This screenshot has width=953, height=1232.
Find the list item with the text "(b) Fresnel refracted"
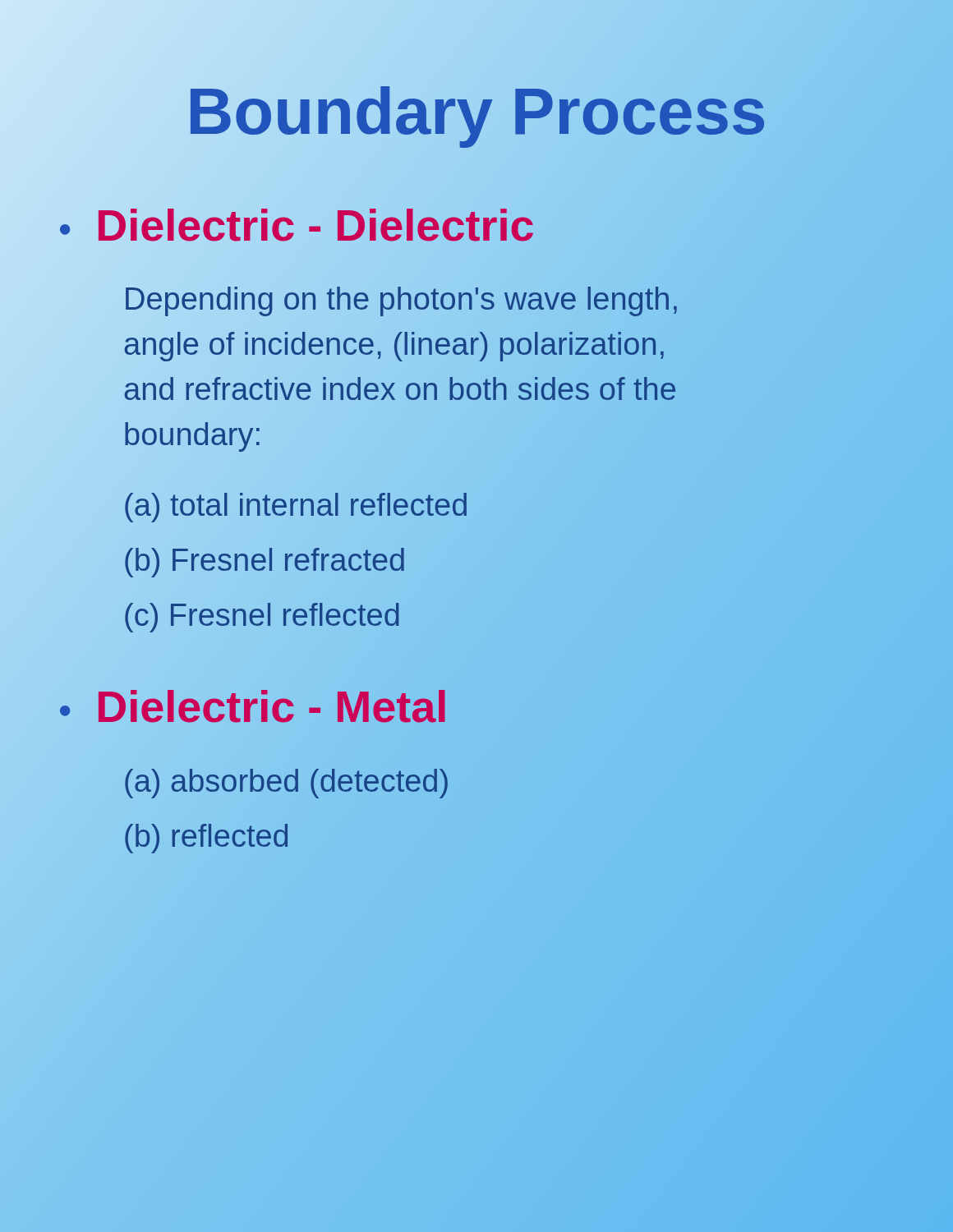tap(265, 560)
